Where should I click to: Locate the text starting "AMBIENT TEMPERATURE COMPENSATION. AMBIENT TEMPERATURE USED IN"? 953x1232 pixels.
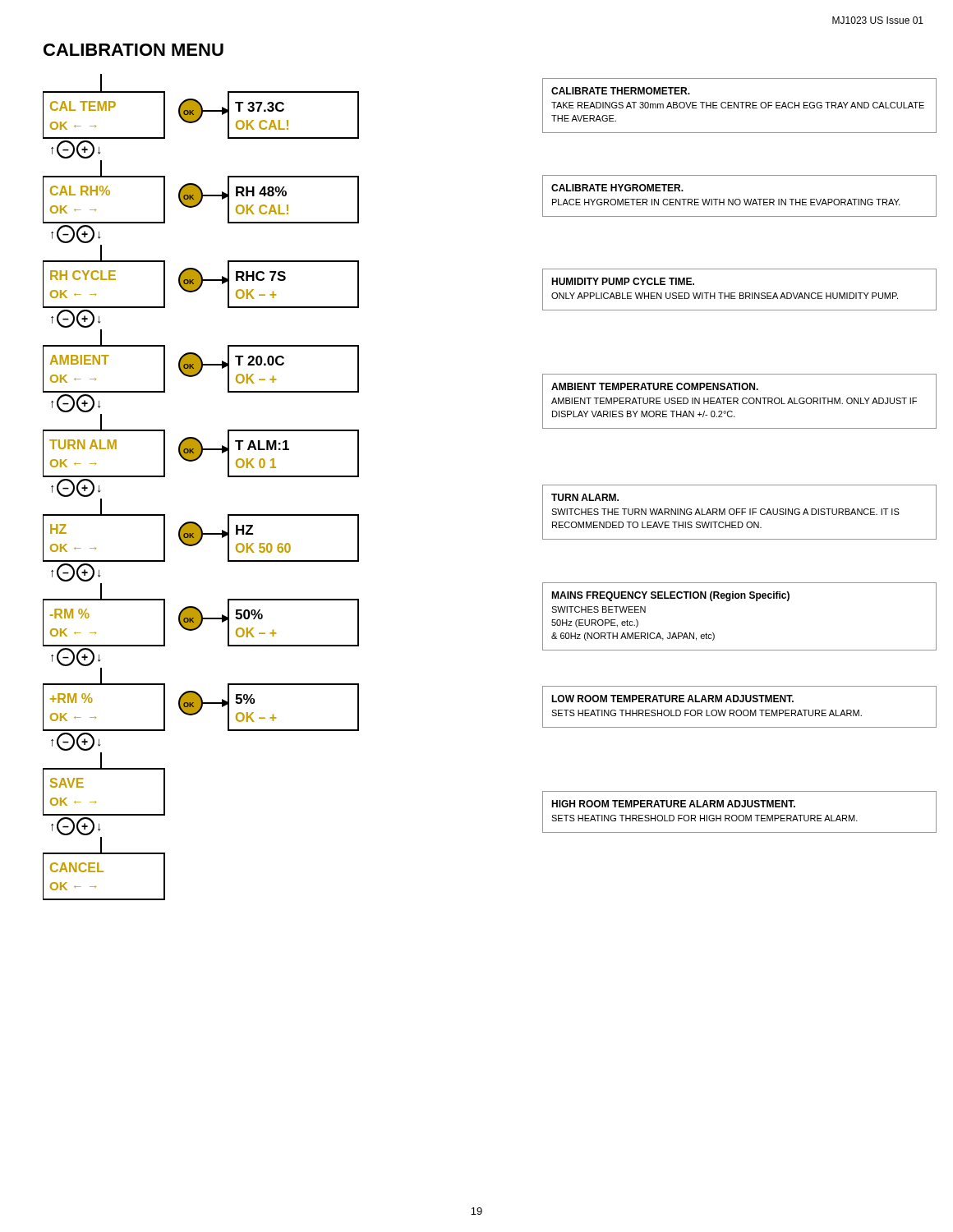tap(739, 401)
